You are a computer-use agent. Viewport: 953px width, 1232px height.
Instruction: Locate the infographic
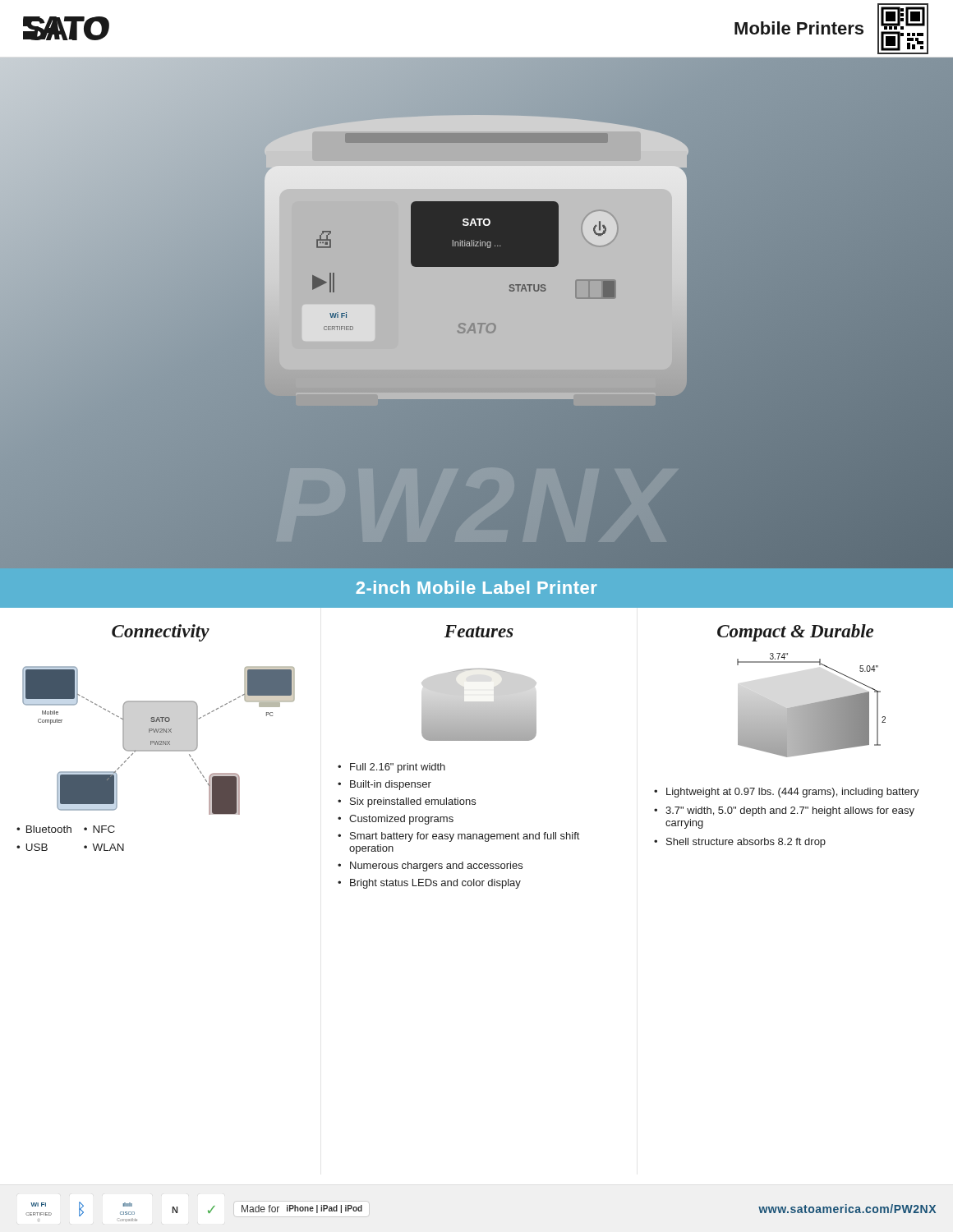coord(160,733)
